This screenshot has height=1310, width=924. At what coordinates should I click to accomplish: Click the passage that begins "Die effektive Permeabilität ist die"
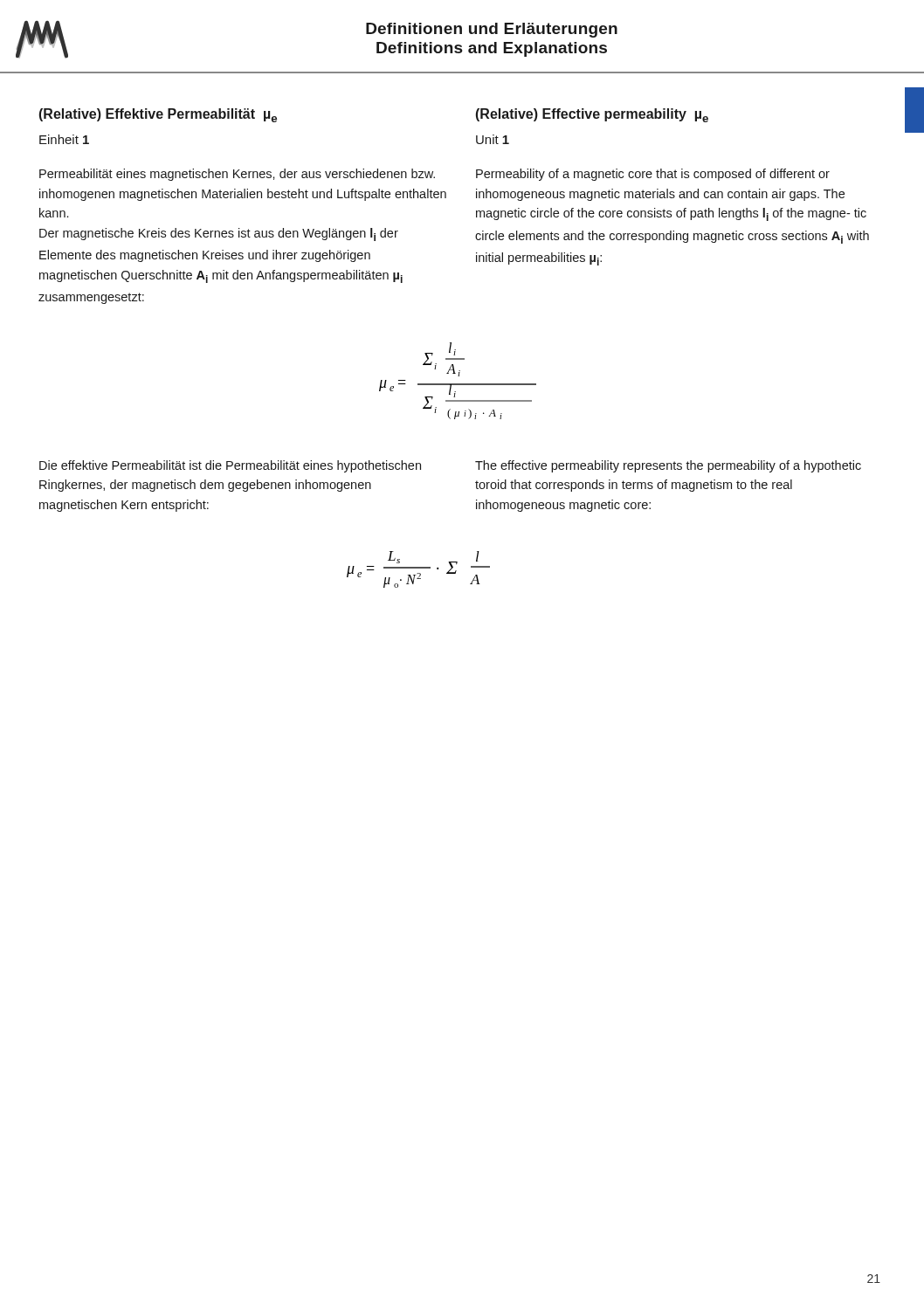pos(230,485)
